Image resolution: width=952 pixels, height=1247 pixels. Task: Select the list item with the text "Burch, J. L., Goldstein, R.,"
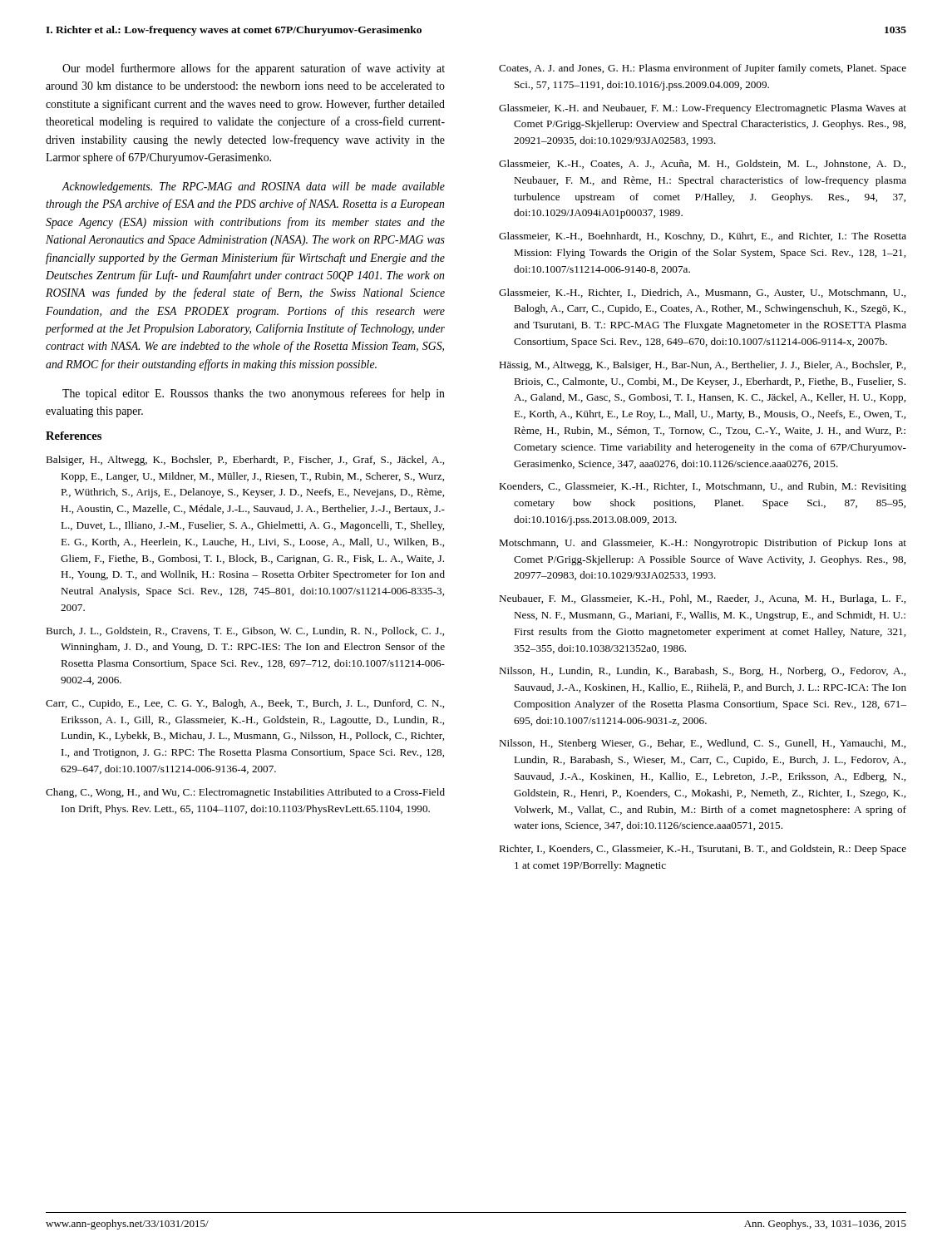[245, 655]
